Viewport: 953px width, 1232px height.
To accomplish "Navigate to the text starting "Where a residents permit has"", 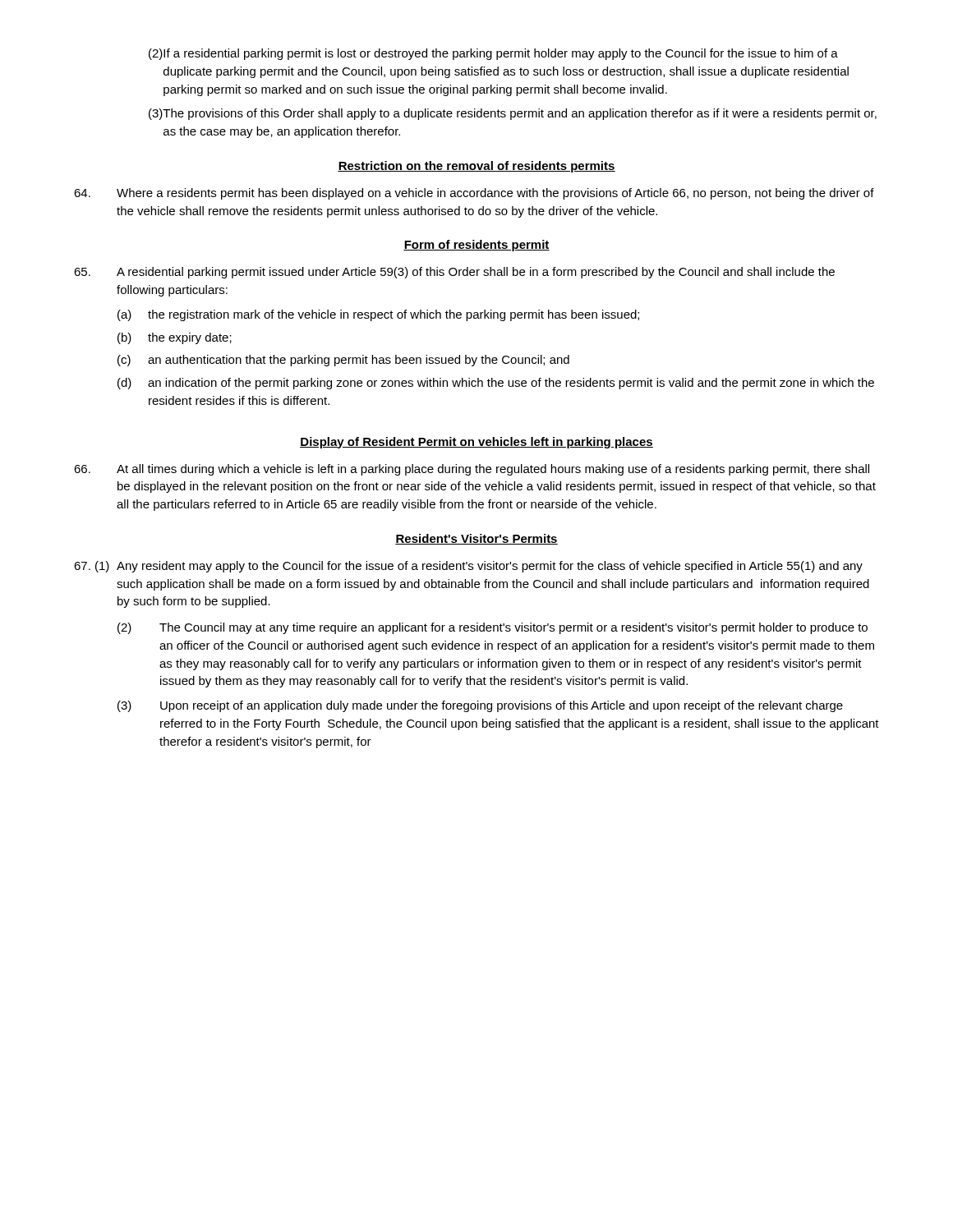I will (476, 202).
